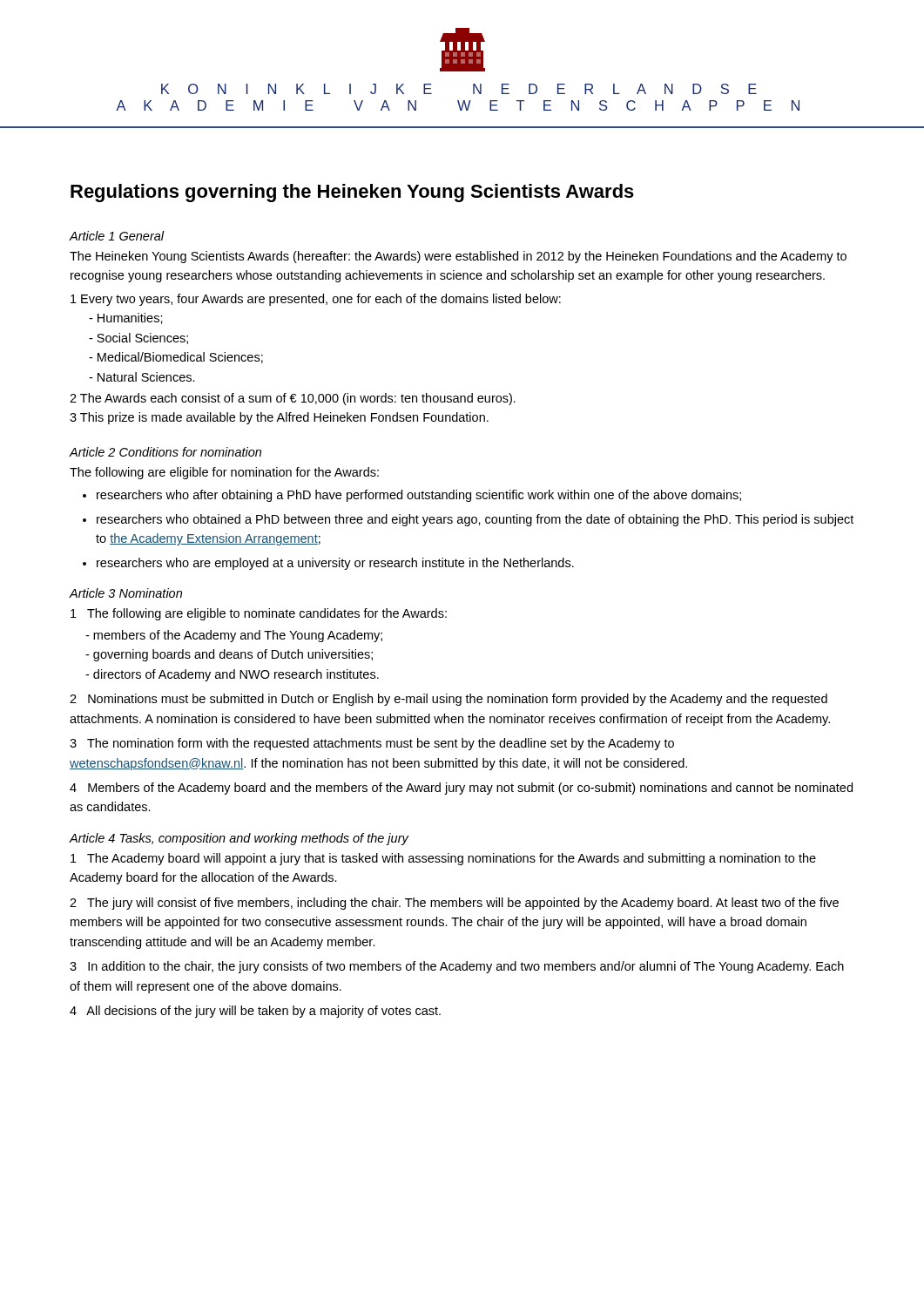This screenshot has width=924, height=1307.
Task: Navigate to the region starting "1 The Academy board will appoint"
Action: [443, 868]
